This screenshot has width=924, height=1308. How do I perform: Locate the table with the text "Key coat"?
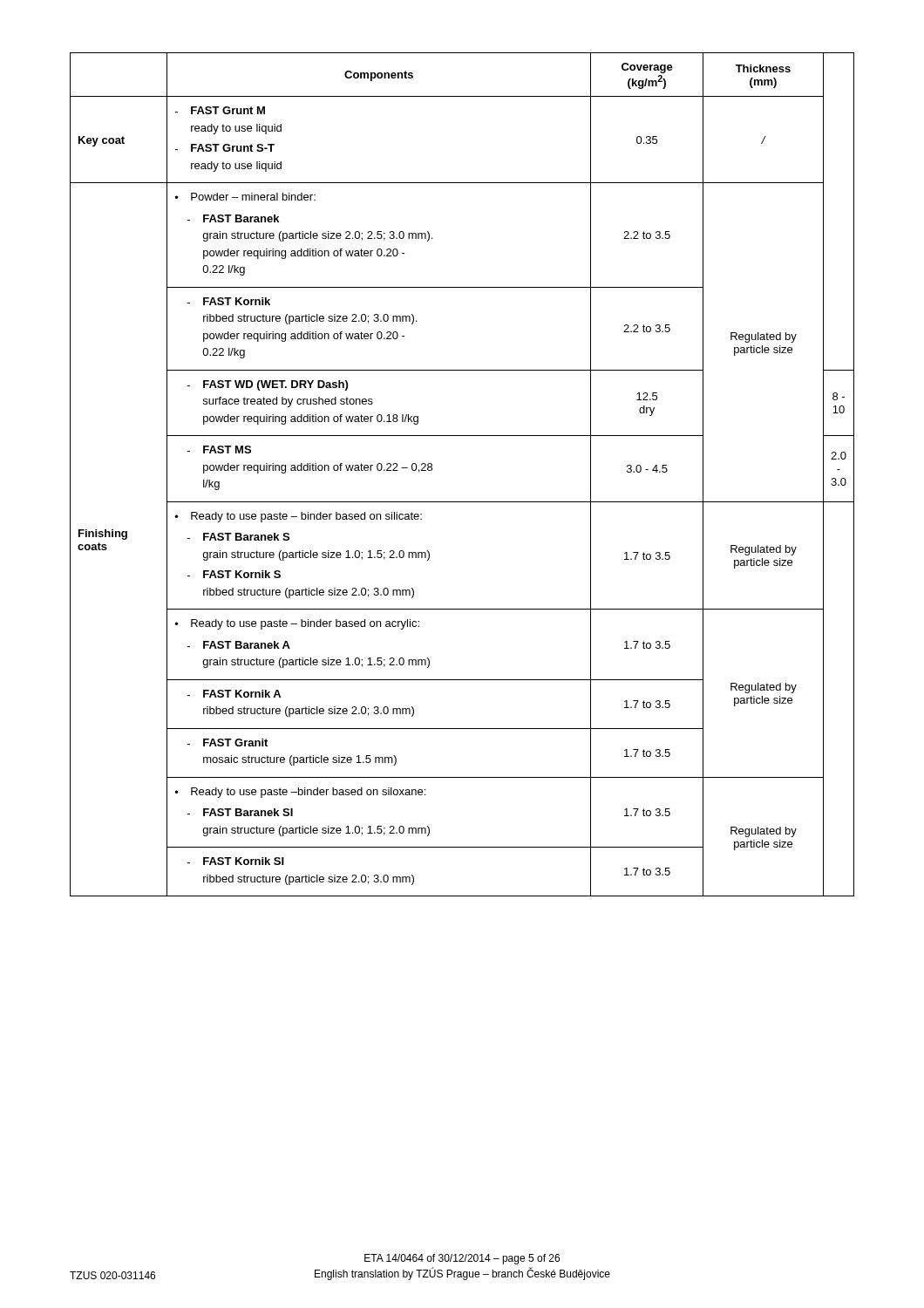(462, 475)
